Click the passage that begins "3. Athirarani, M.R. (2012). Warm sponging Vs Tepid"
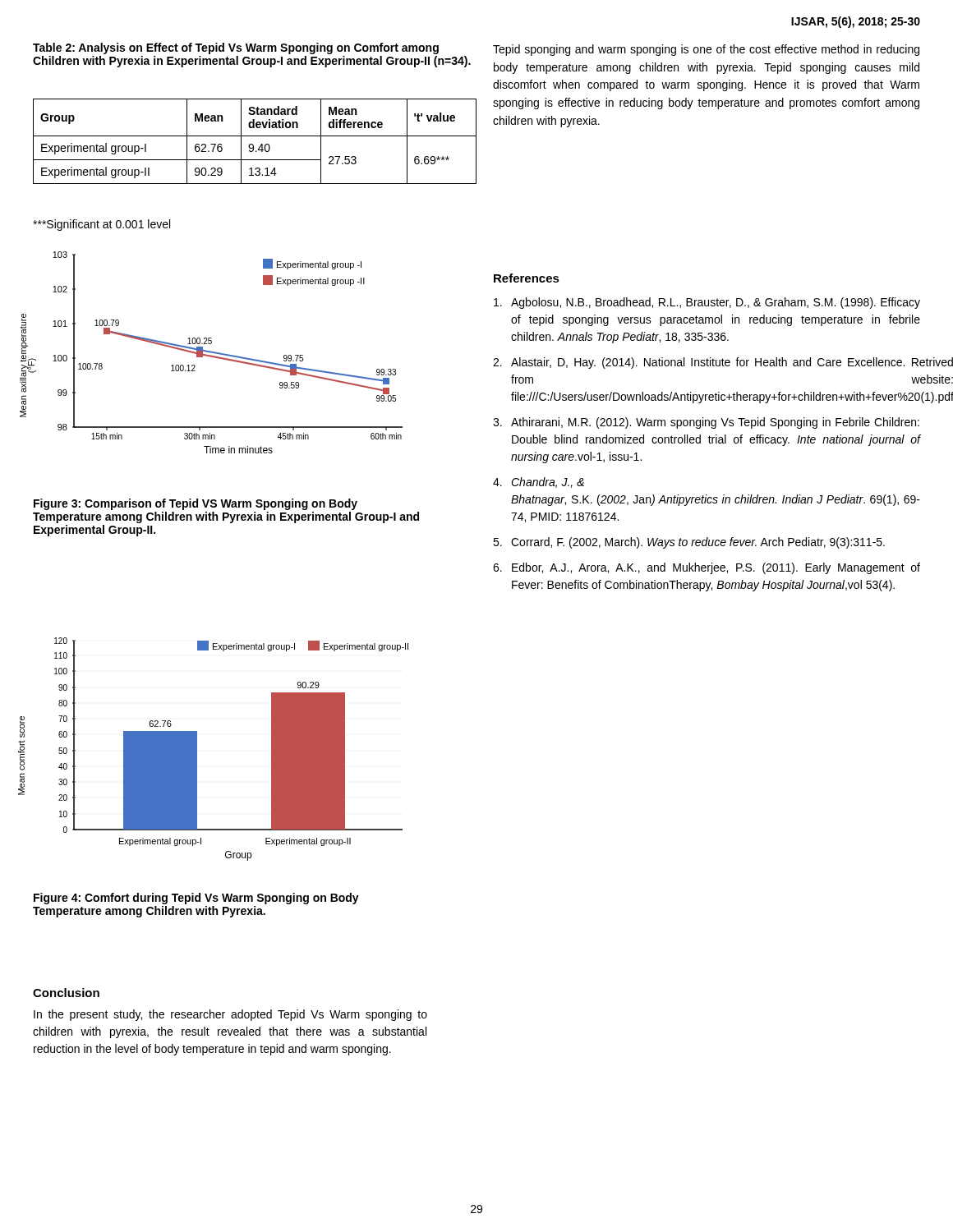953x1232 pixels. click(707, 440)
